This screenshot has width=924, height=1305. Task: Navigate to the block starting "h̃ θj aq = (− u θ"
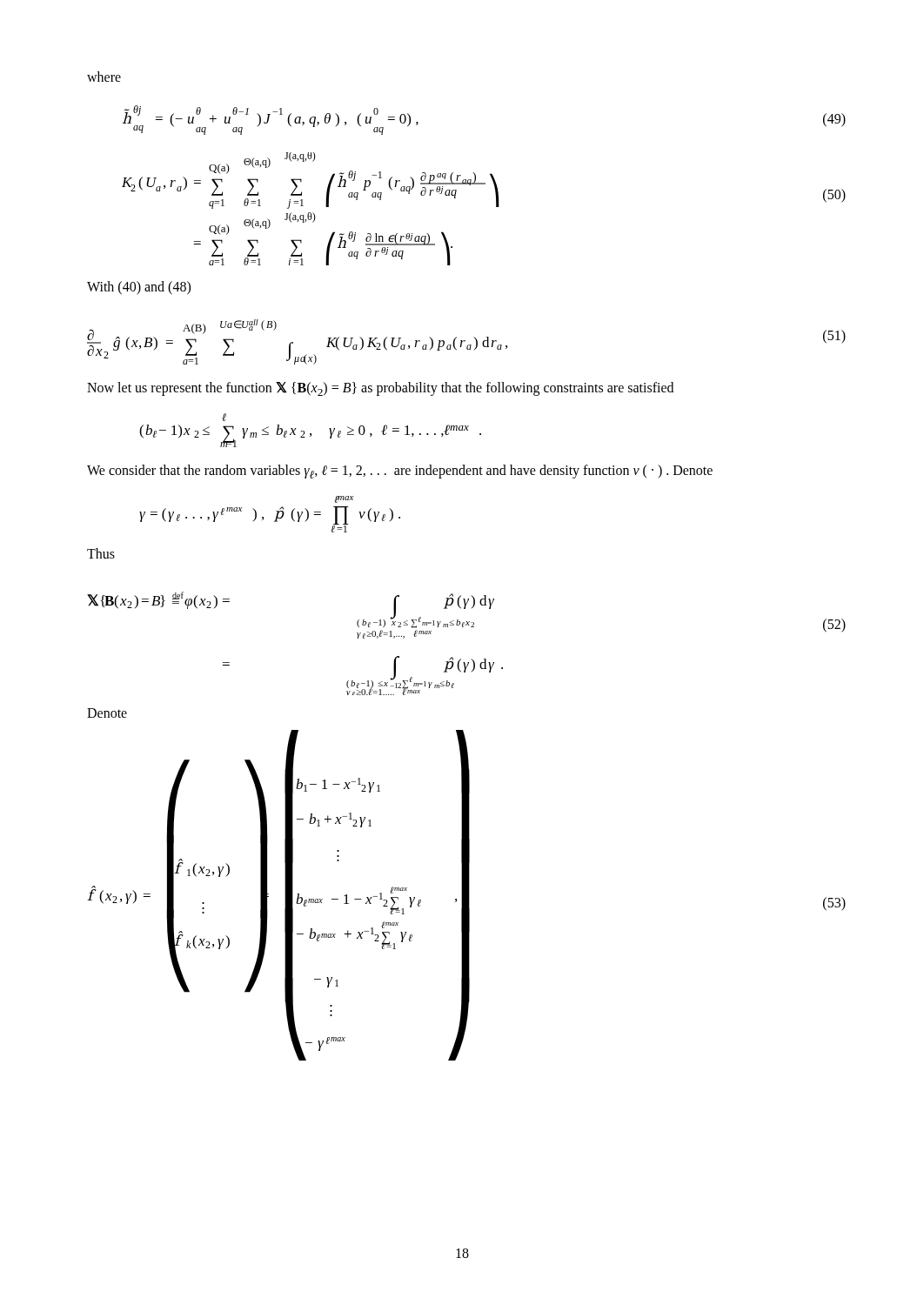260,120
